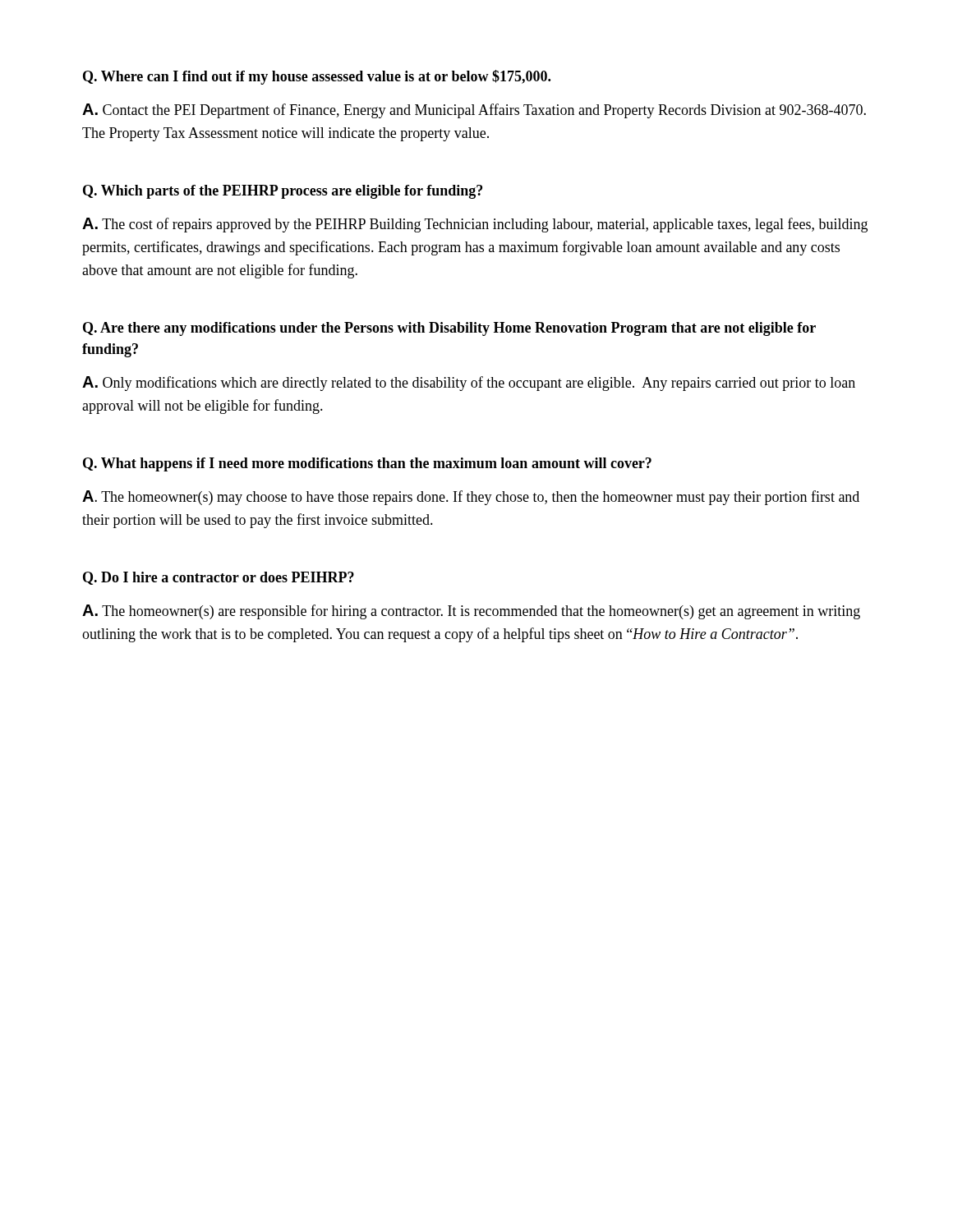The image size is (953, 1232).
Task: Point to the passage starting "Q. Are there any modifications under the Persons"
Action: (x=476, y=367)
